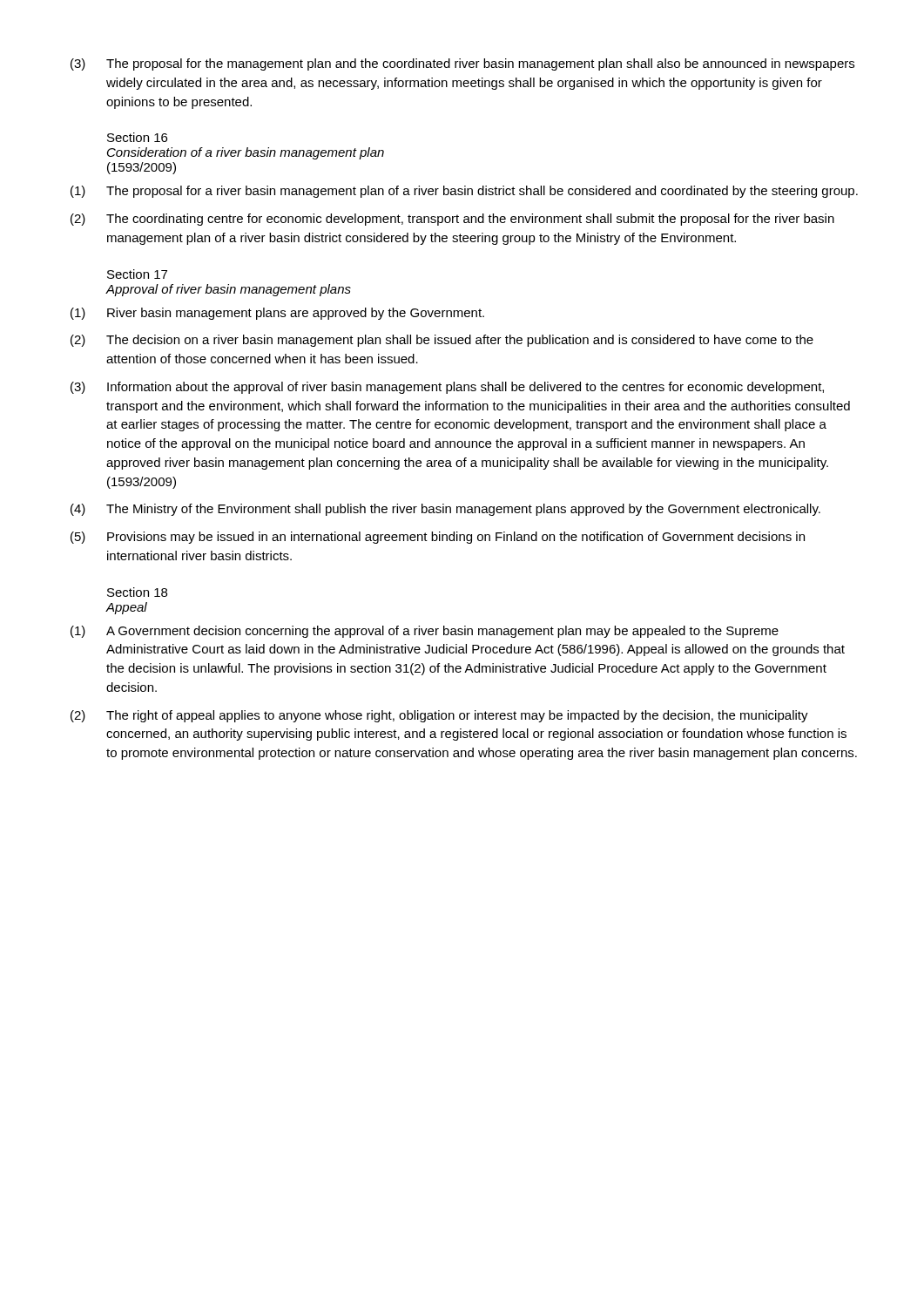The height and width of the screenshot is (1307, 924).
Task: Navigate to the text starting "(3) The proposal"
Action: click(464, 82)
